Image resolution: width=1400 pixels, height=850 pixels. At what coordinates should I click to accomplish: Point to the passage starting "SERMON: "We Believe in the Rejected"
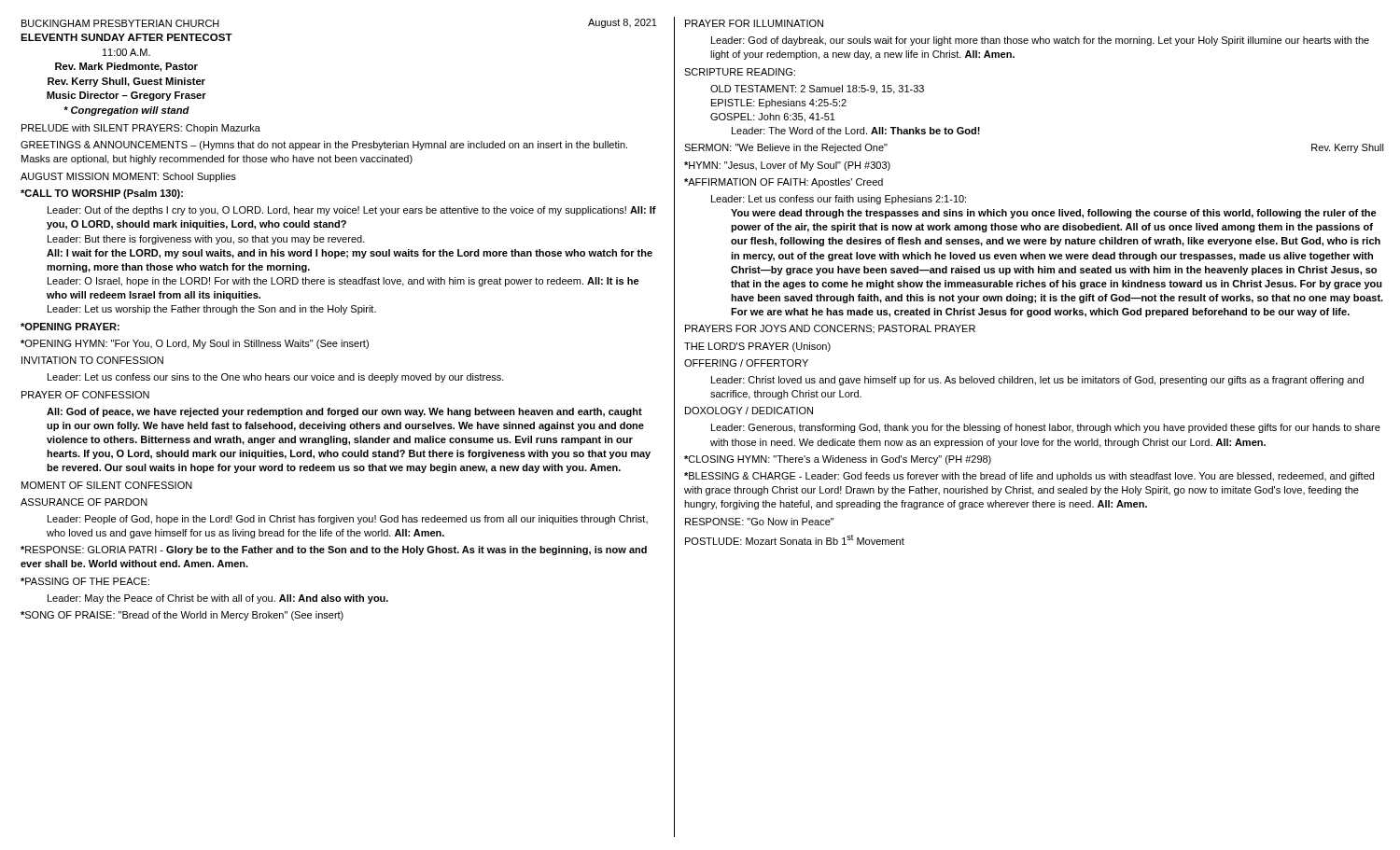pos(781,148)
